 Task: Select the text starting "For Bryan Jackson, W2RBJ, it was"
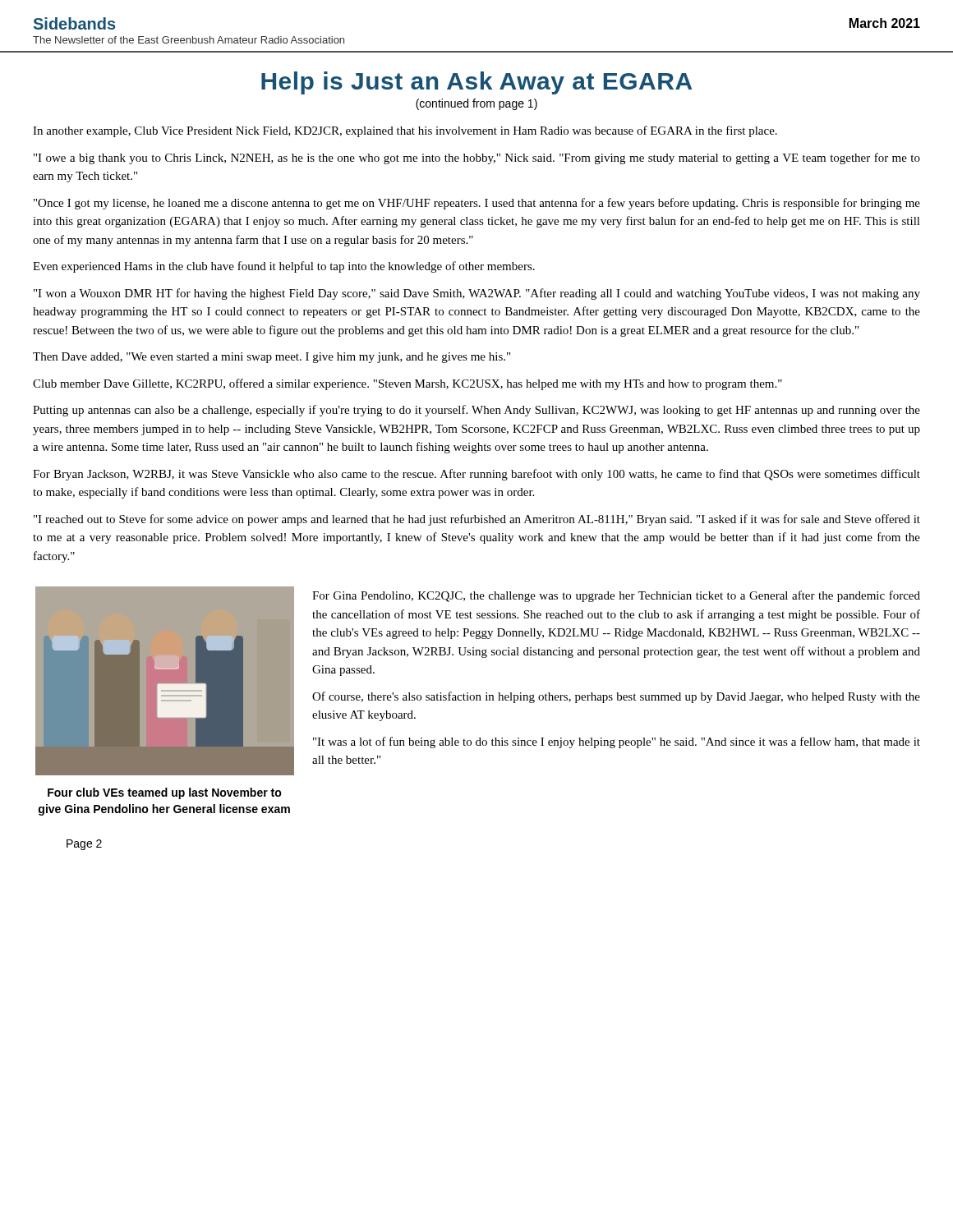point(476,483)
